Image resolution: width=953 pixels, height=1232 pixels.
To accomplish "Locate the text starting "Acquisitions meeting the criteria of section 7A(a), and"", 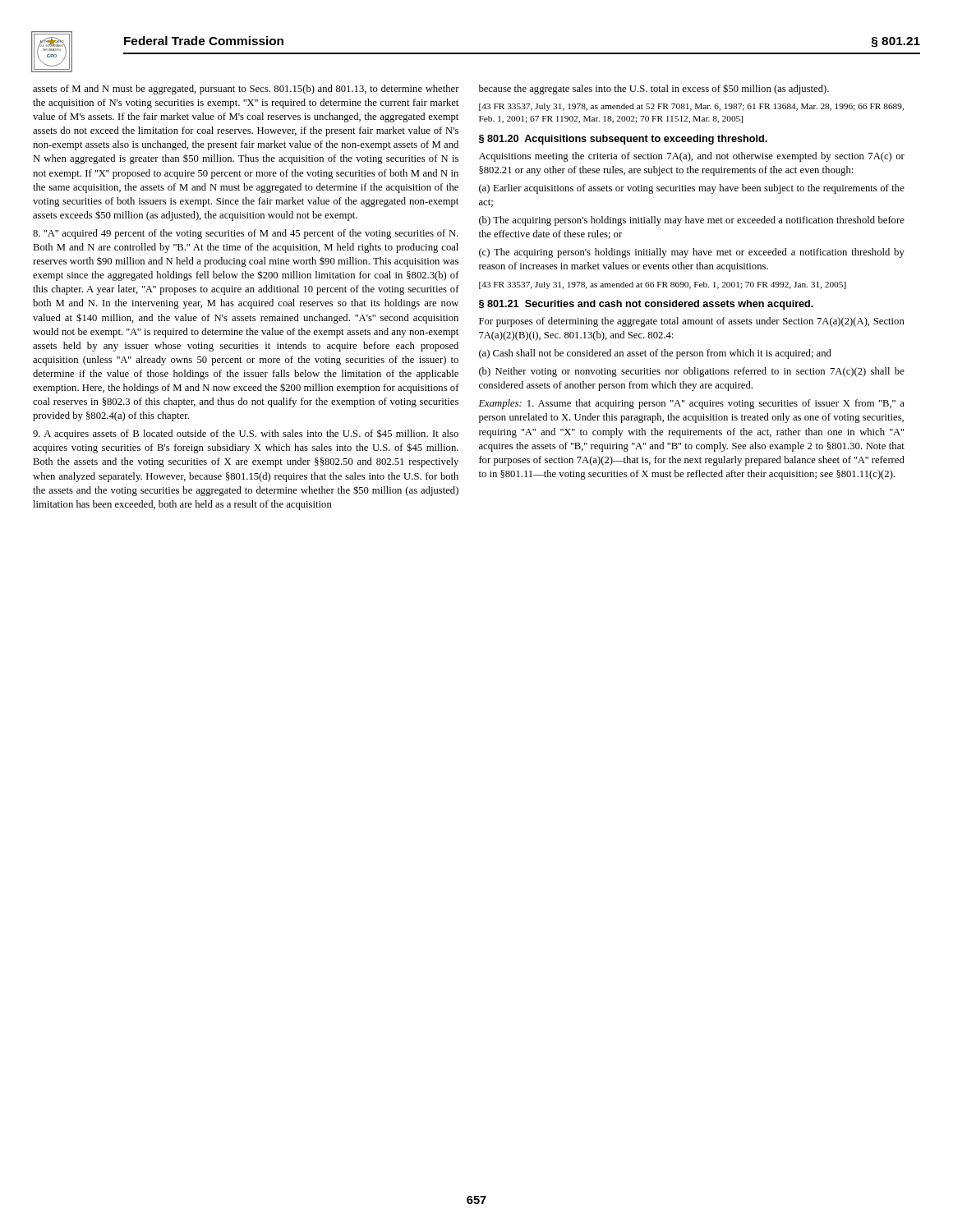I will click(691, 163).
